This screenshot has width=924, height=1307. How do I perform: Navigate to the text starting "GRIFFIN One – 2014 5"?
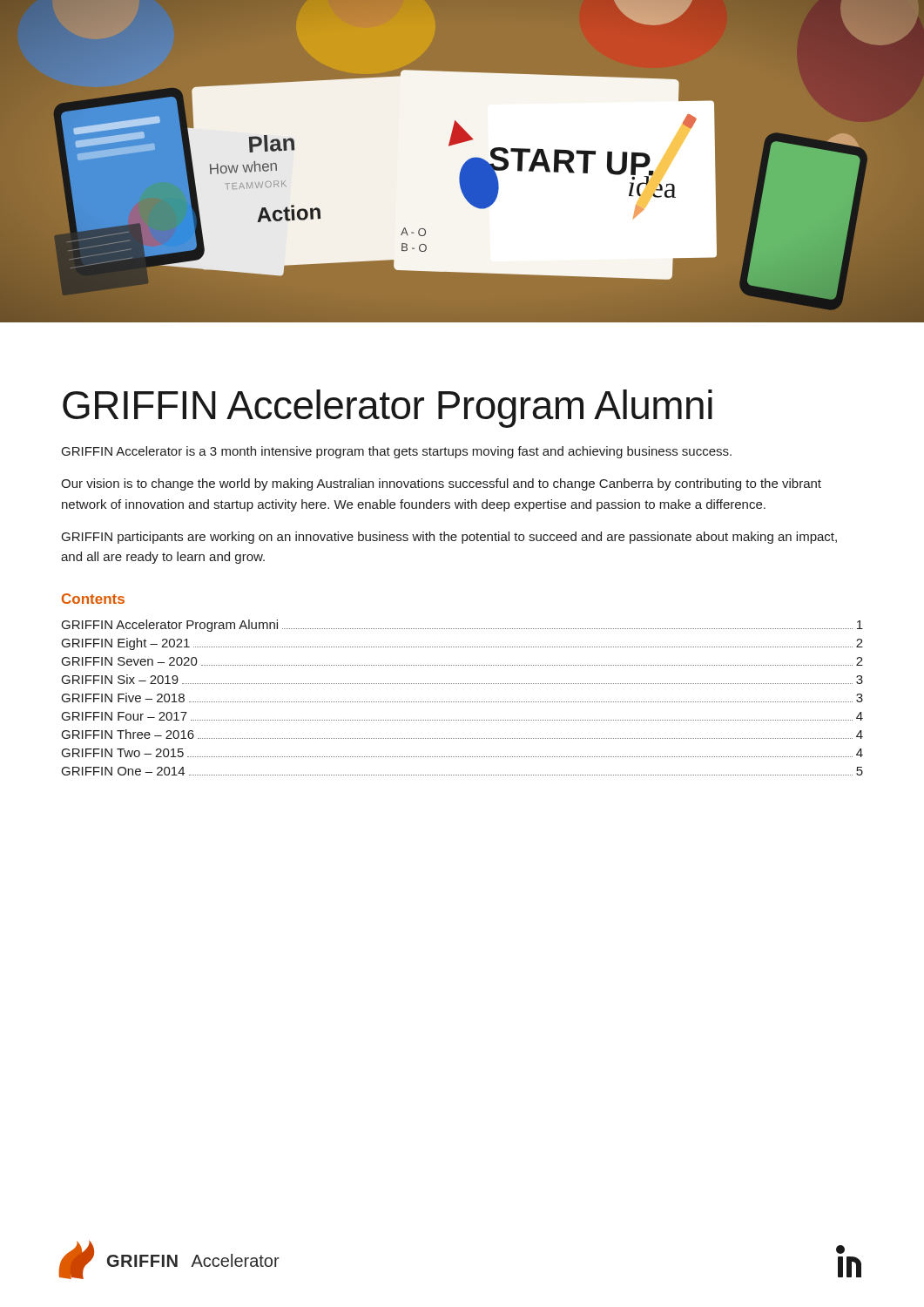(462, 771)
